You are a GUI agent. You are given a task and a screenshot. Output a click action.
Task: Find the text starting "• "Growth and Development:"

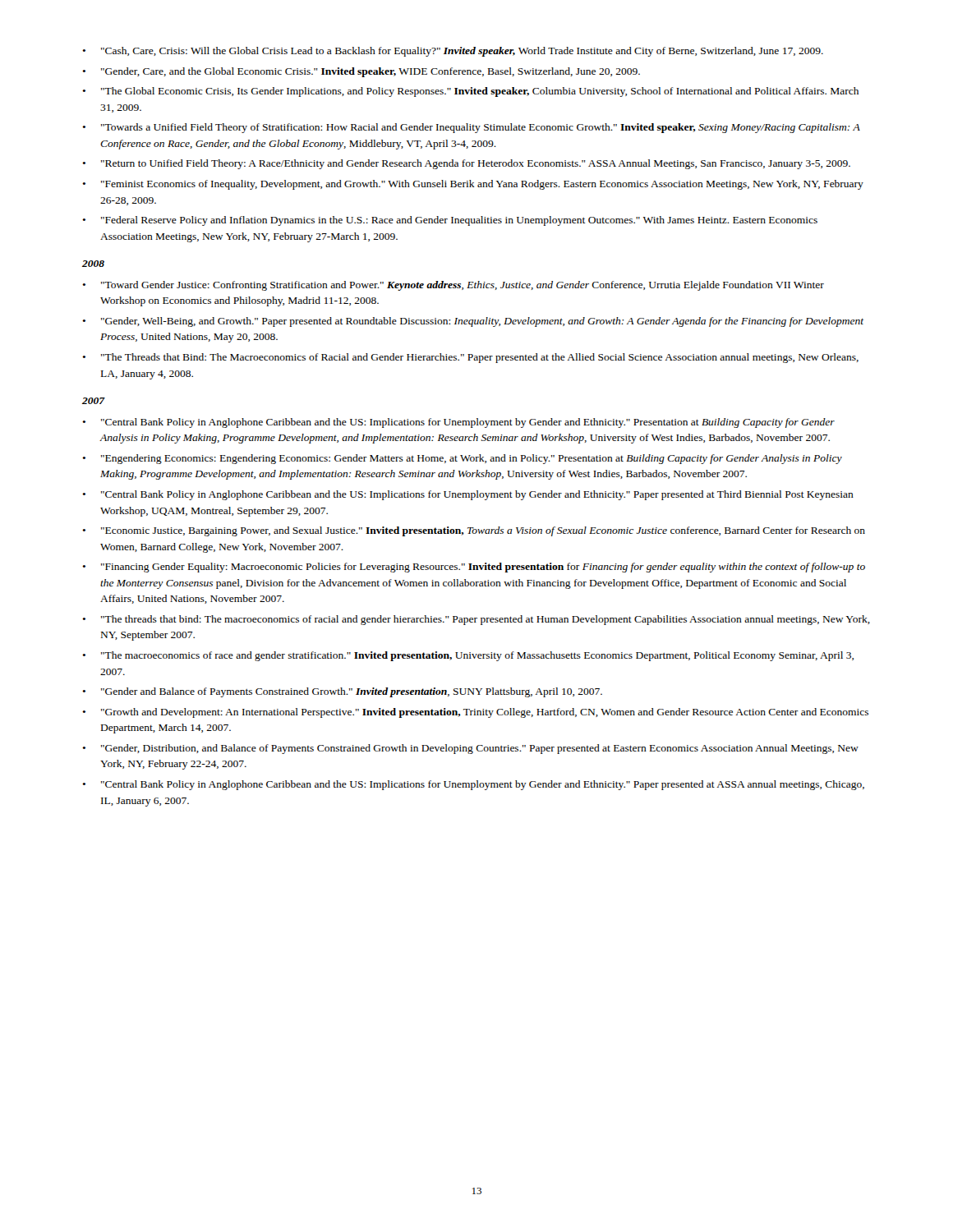point(476,720)
